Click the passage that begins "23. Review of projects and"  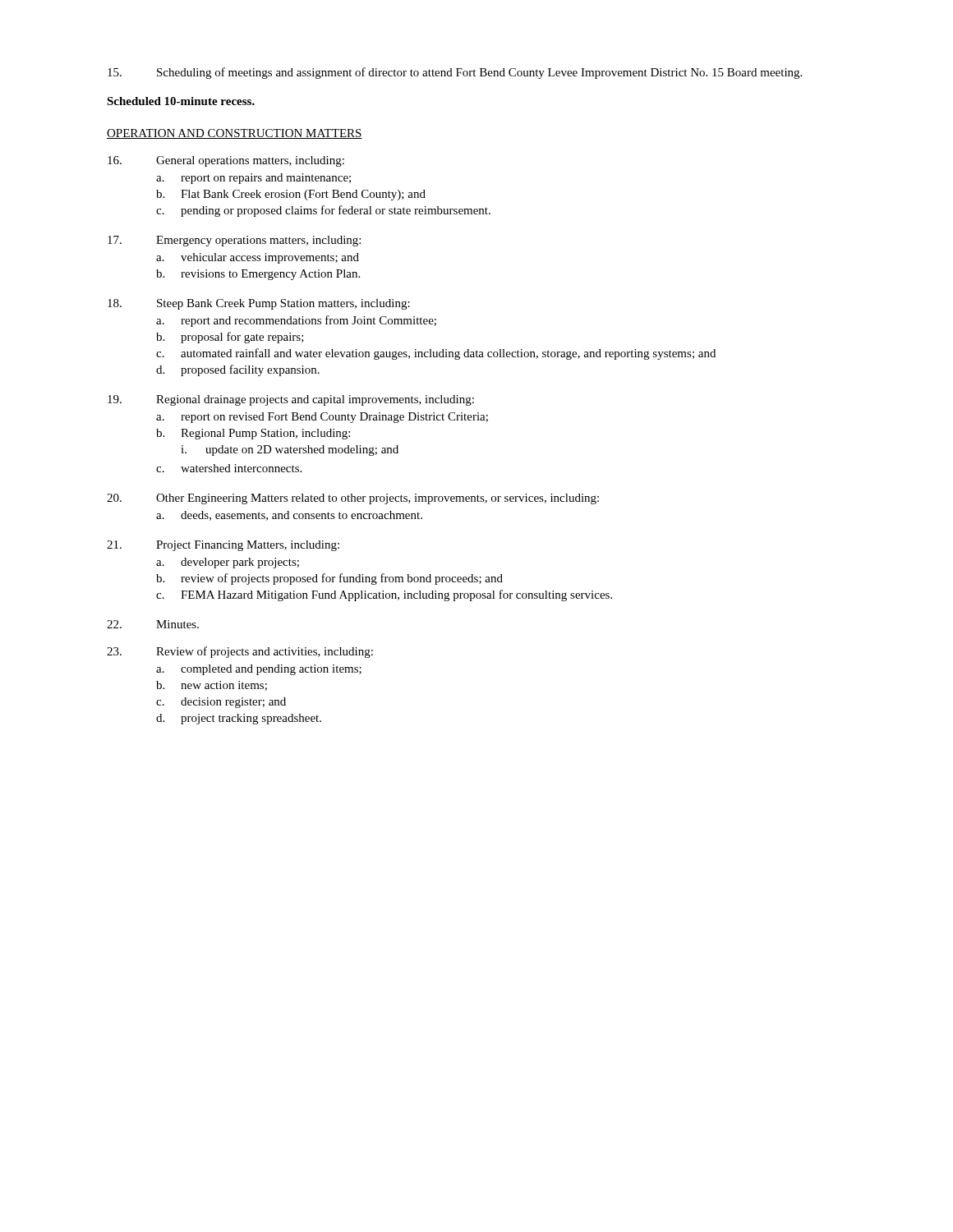coord(240,652)
